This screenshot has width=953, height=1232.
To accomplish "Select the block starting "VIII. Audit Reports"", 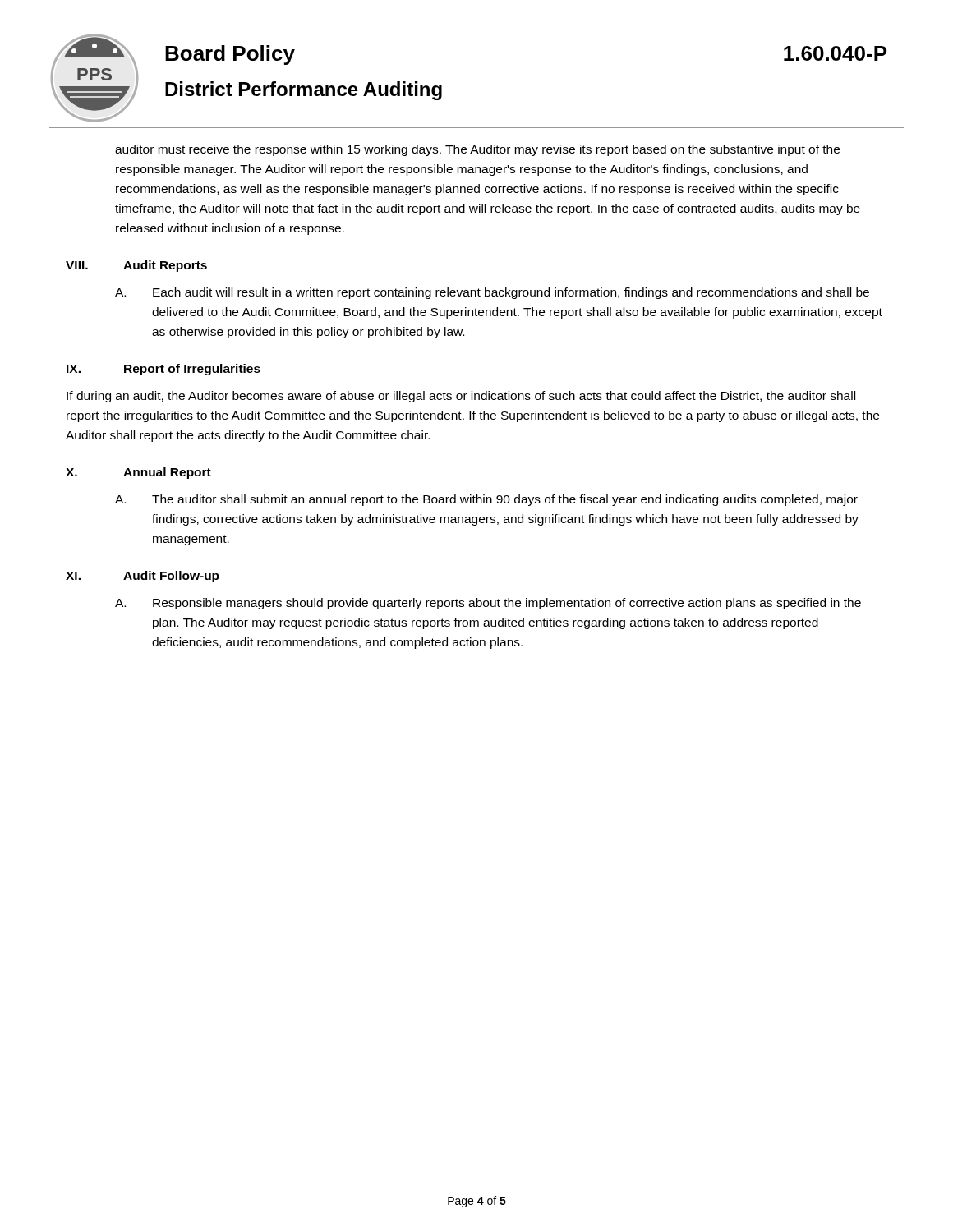I will [x=137, y=265].
